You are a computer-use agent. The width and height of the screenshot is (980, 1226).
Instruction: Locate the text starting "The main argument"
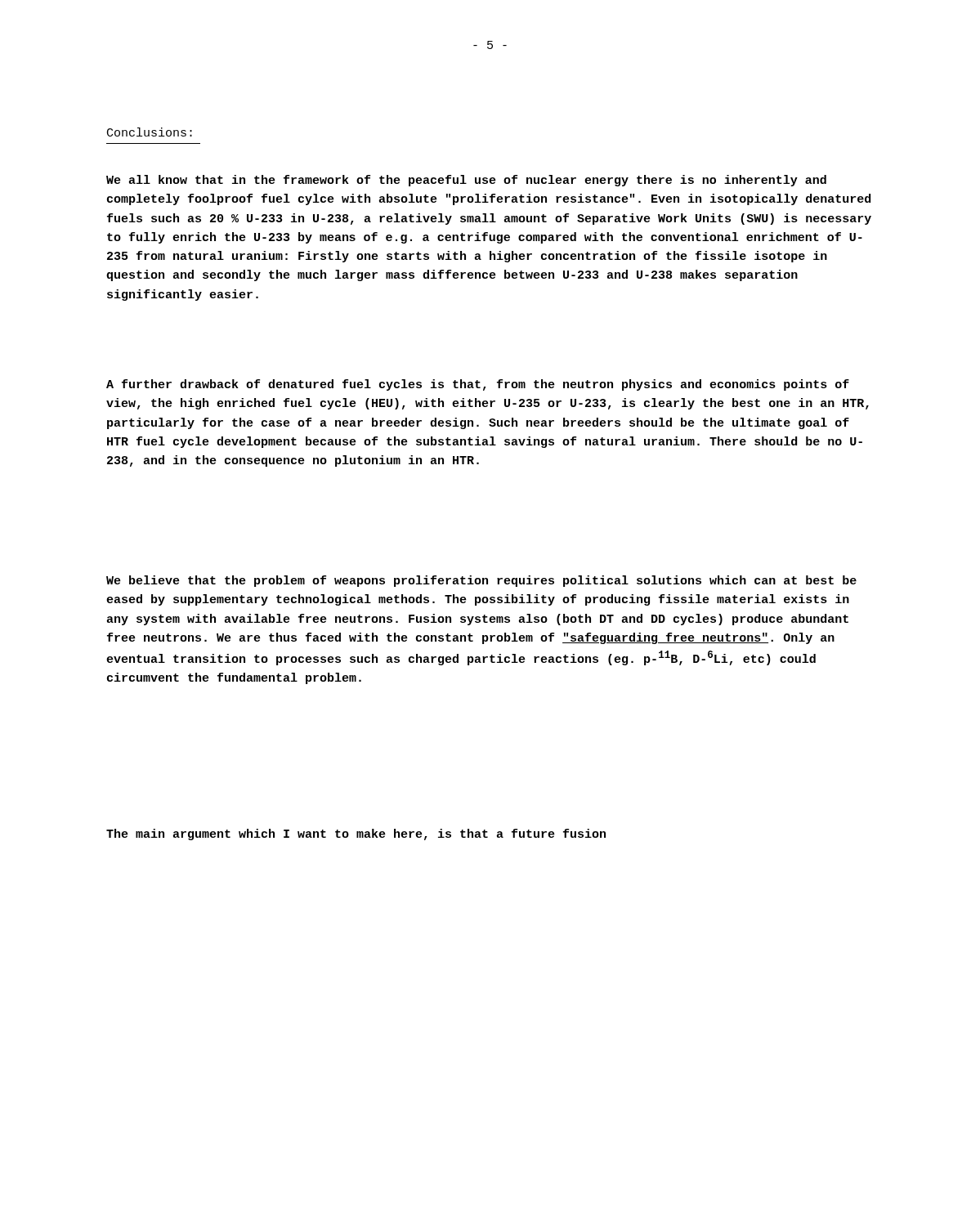[x=356, y=835]
